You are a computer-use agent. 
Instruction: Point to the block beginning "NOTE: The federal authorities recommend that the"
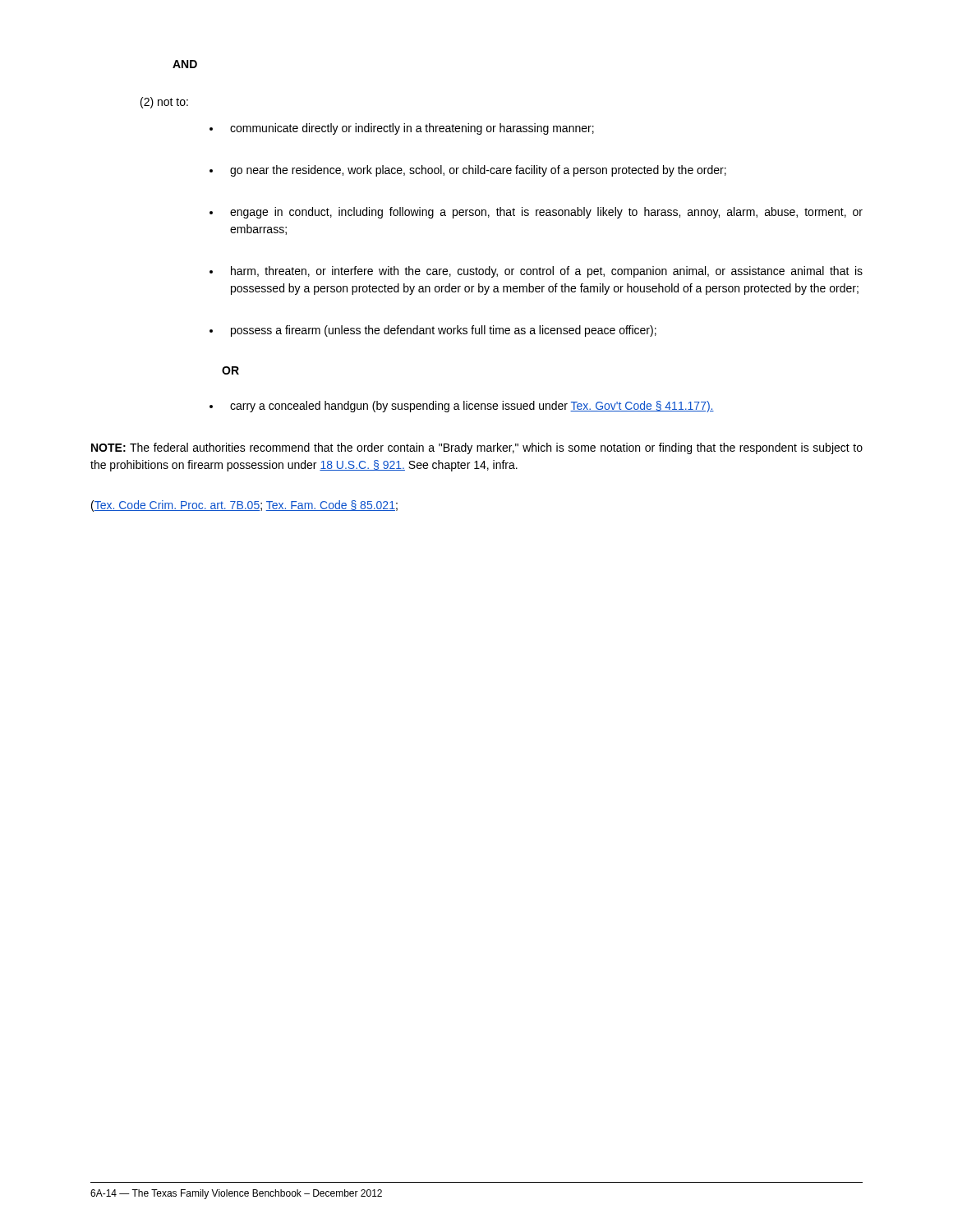[x=476, y=456]
